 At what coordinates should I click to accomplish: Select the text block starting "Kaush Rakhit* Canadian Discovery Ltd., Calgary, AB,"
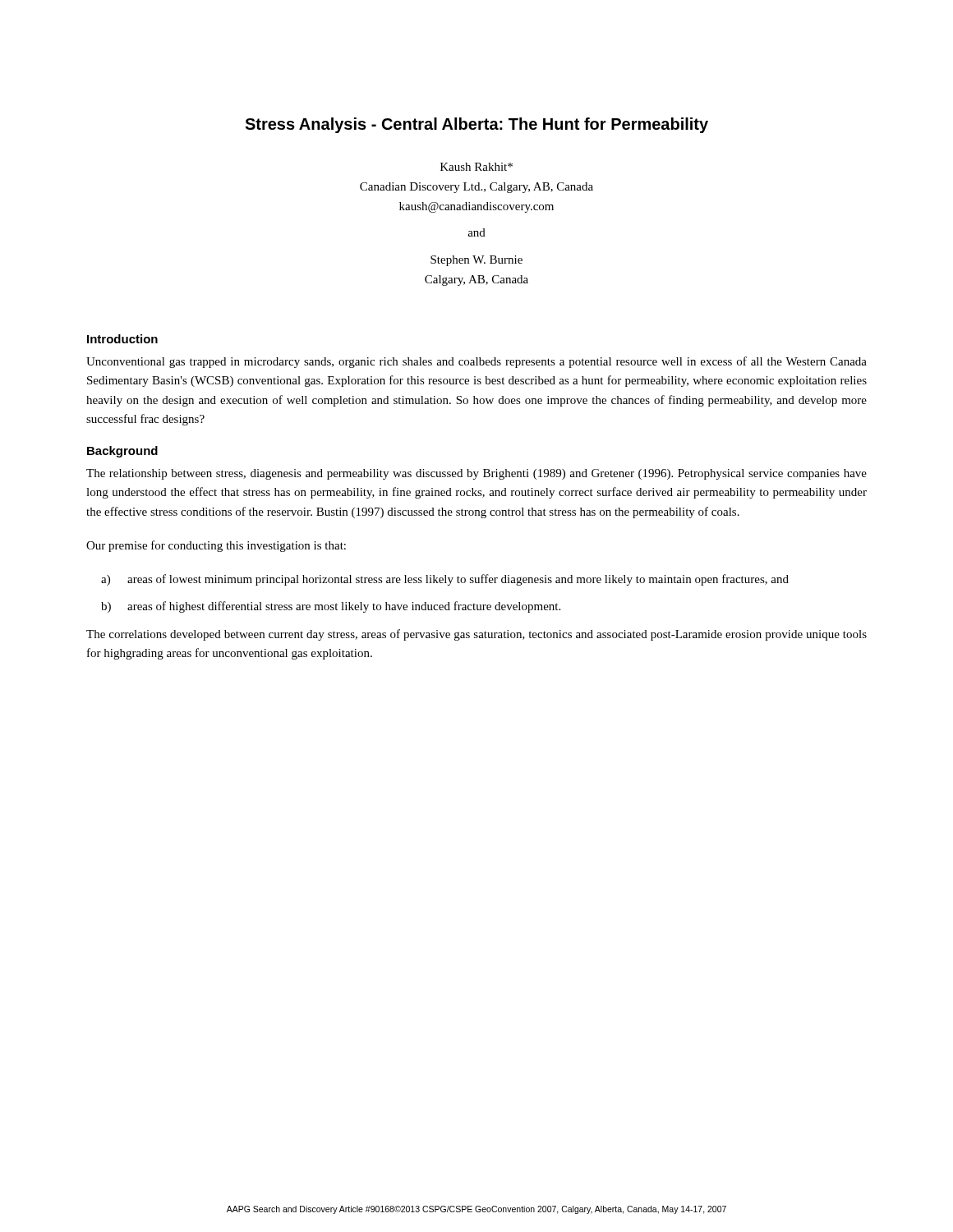476,186
